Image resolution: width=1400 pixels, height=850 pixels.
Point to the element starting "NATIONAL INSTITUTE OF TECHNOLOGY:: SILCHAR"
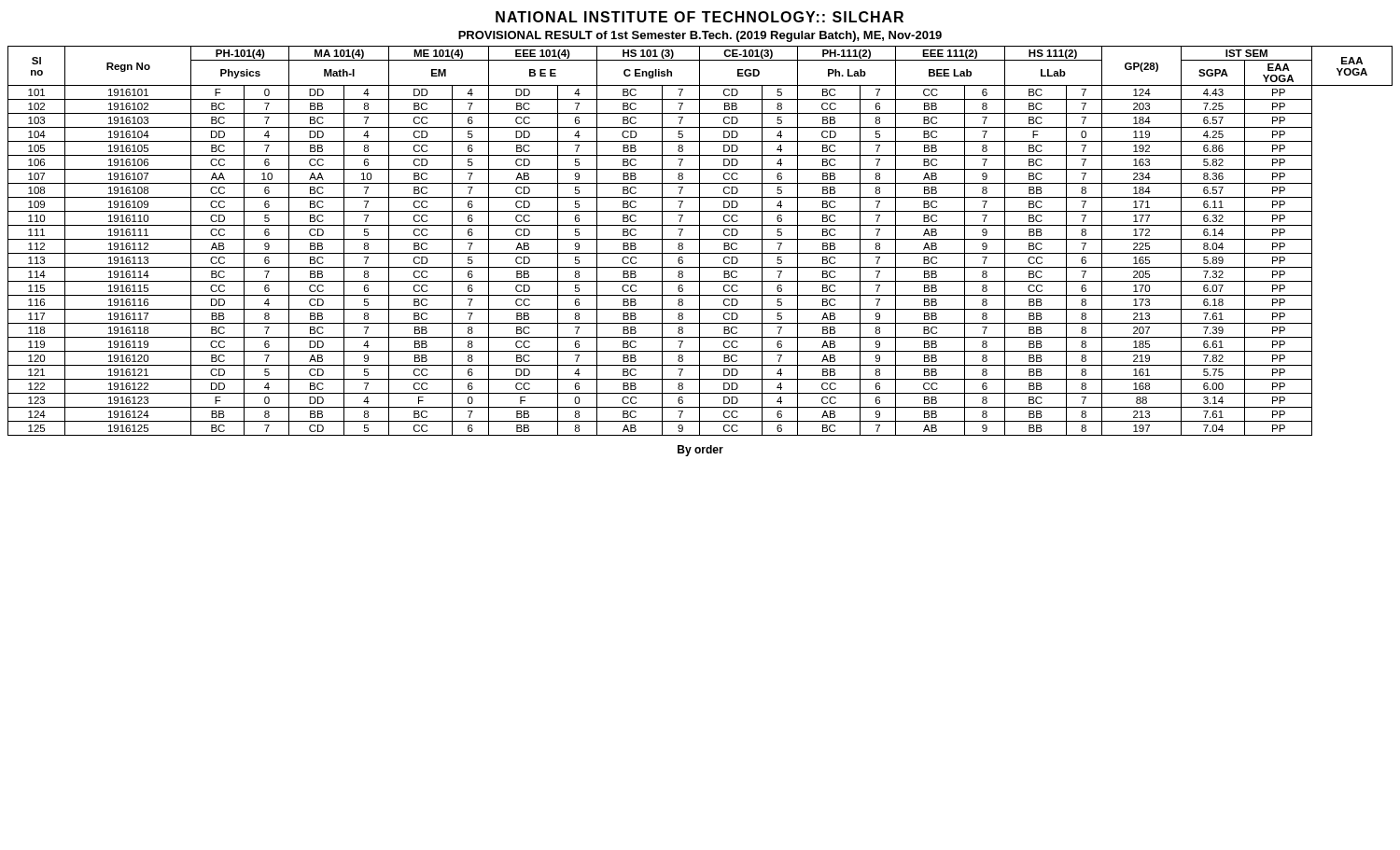coord(700,17)
